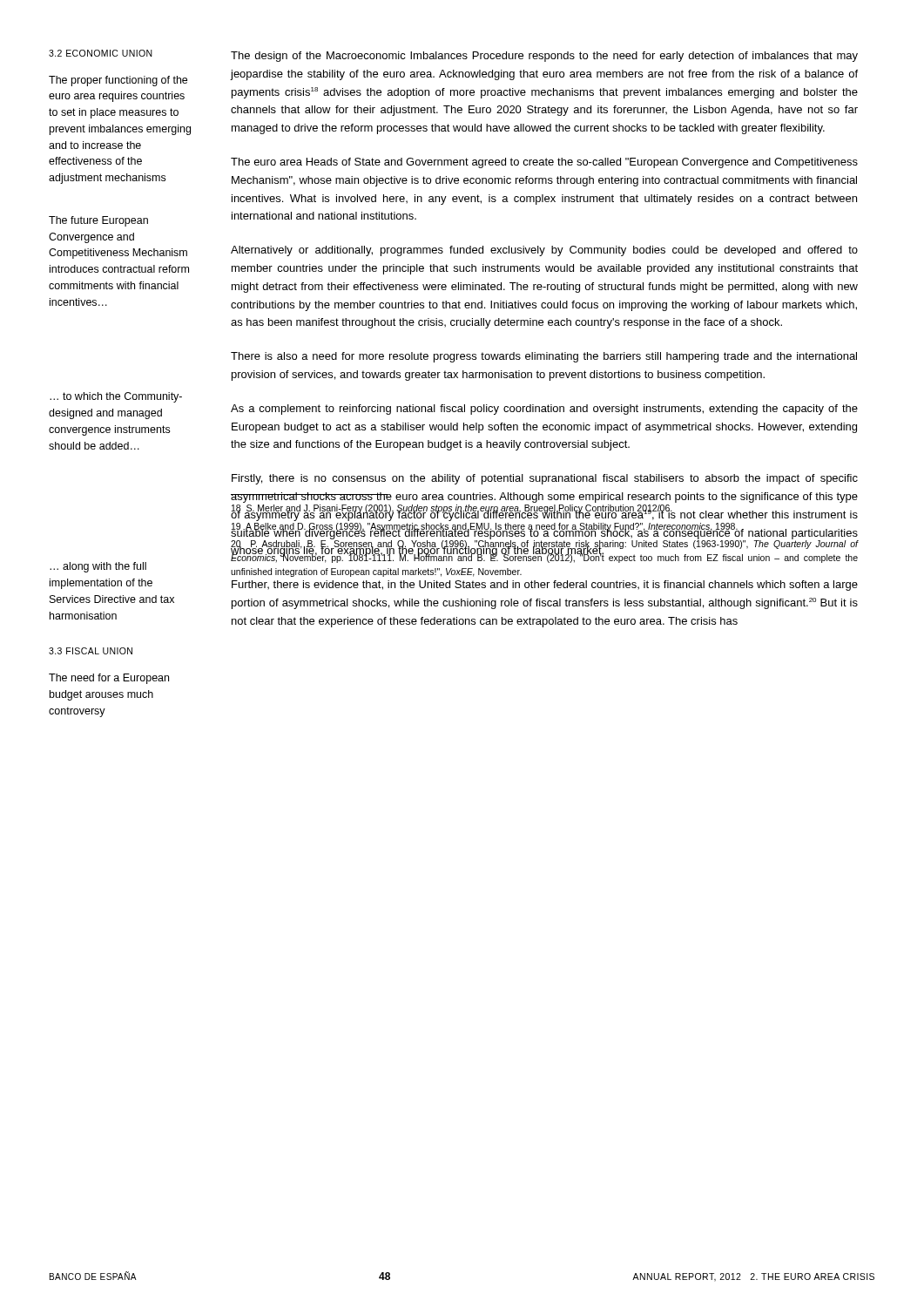Find the text block that says "Firstly, there is no consensus on"

click(x=544, y=514)
